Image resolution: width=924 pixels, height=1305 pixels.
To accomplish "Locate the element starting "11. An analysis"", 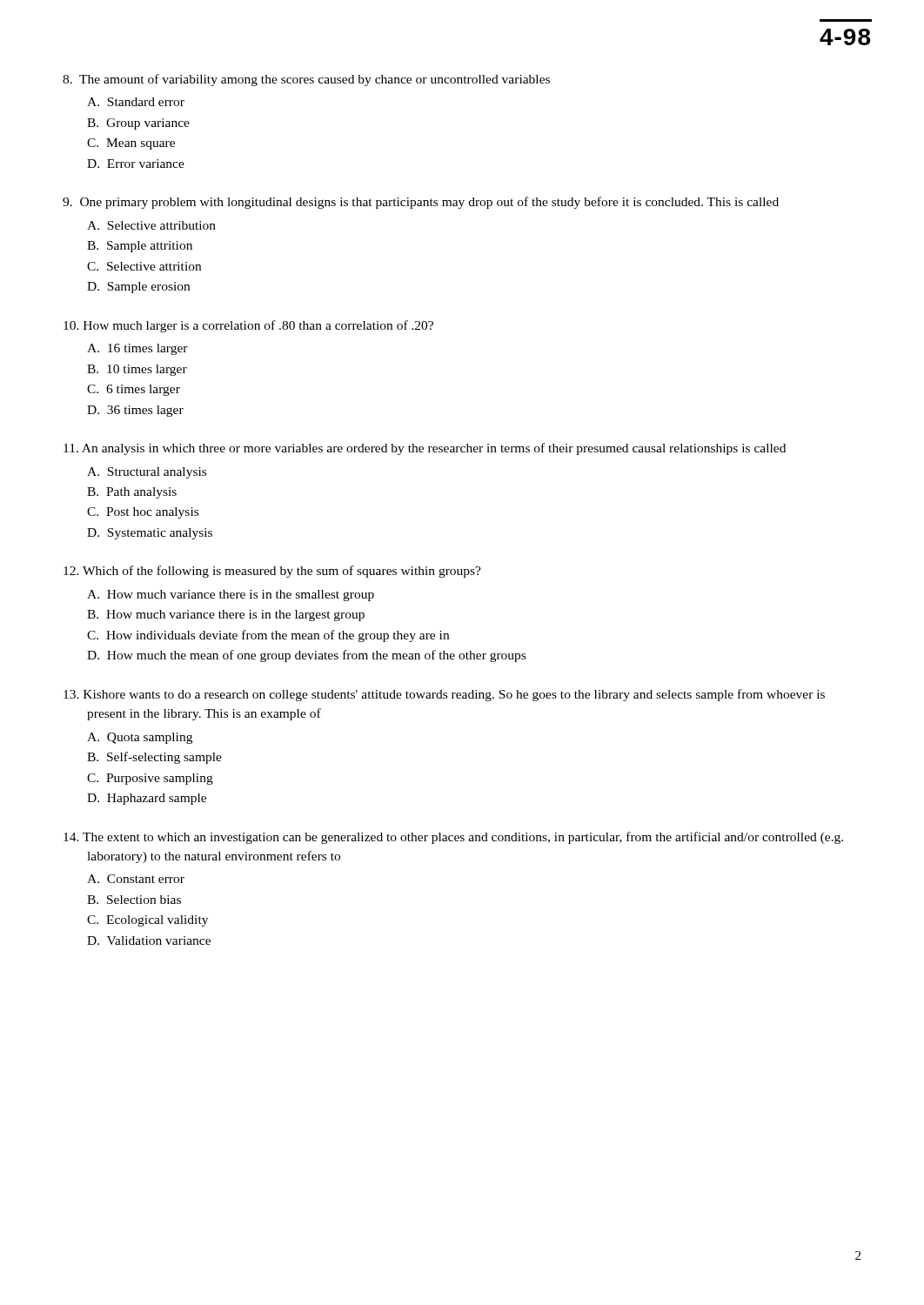I will click(425, 449).
